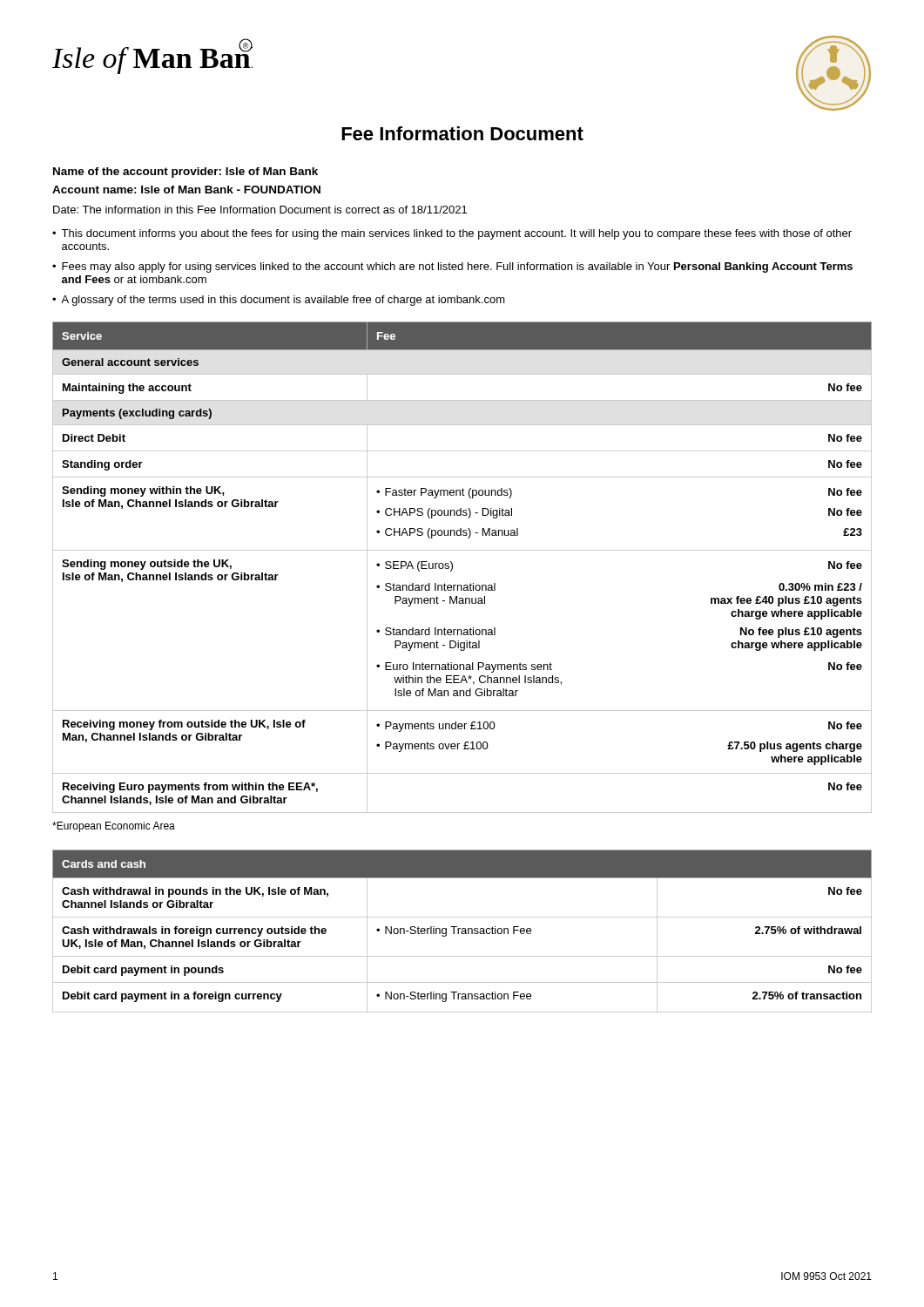Locate the block of text that opens with "Account name: Isle"
The height and width of the screenshot is (1307, 924).
click(187, 190)
